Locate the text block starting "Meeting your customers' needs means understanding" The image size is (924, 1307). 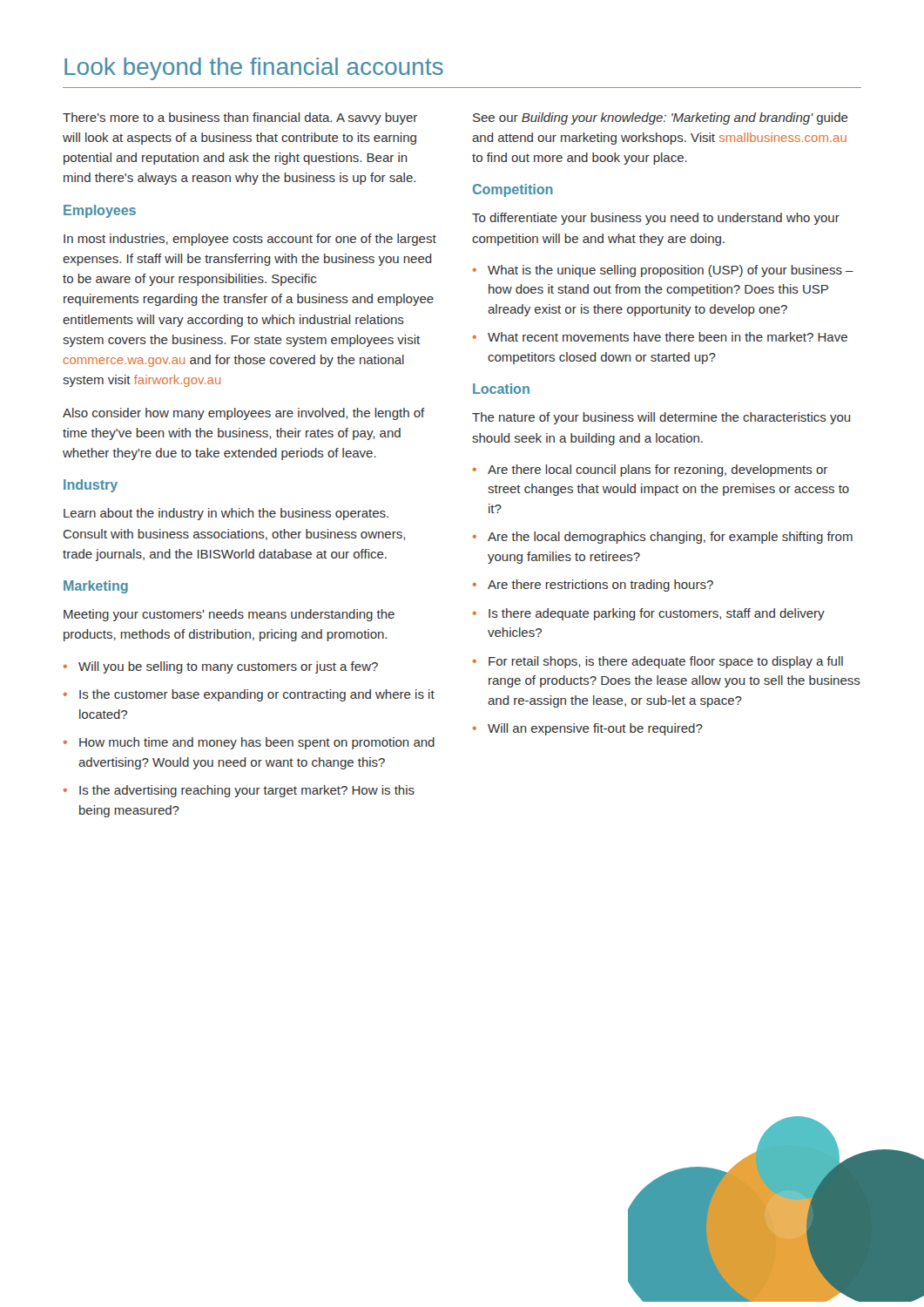(229, 624)
